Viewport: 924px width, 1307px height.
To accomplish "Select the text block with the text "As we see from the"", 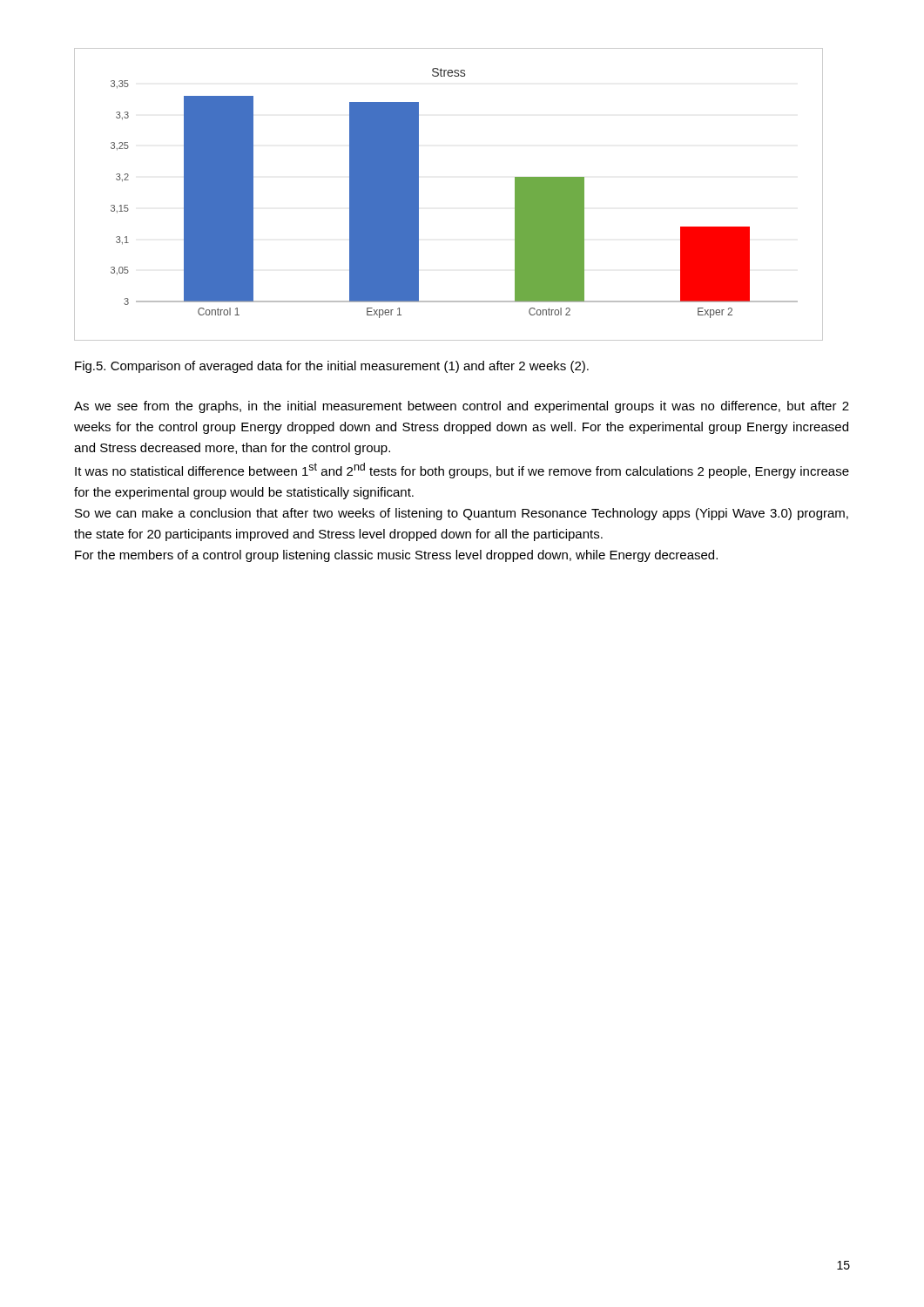I will click(462, 480).
